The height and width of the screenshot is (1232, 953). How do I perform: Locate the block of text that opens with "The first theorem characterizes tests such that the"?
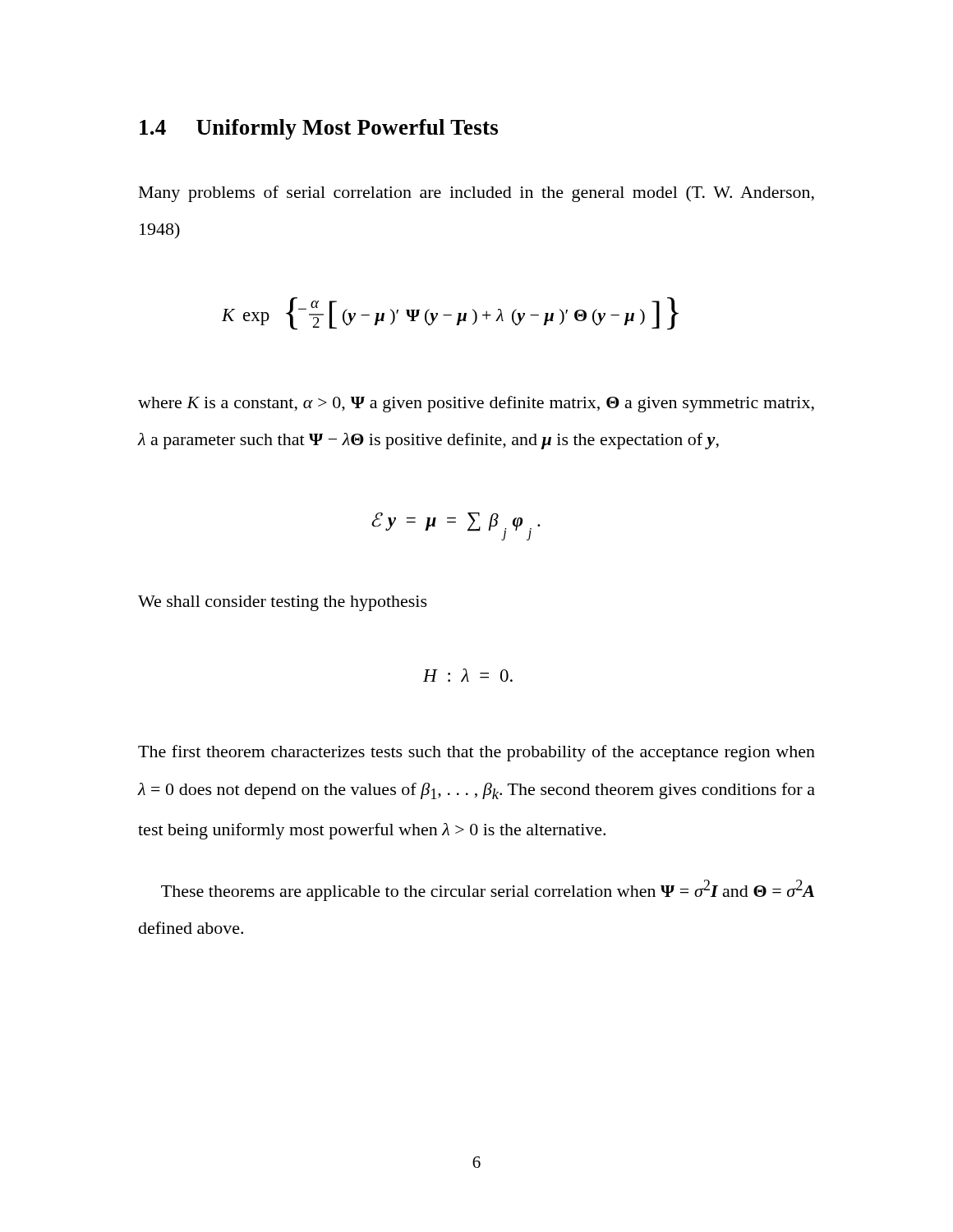click(x=476, y=790)
